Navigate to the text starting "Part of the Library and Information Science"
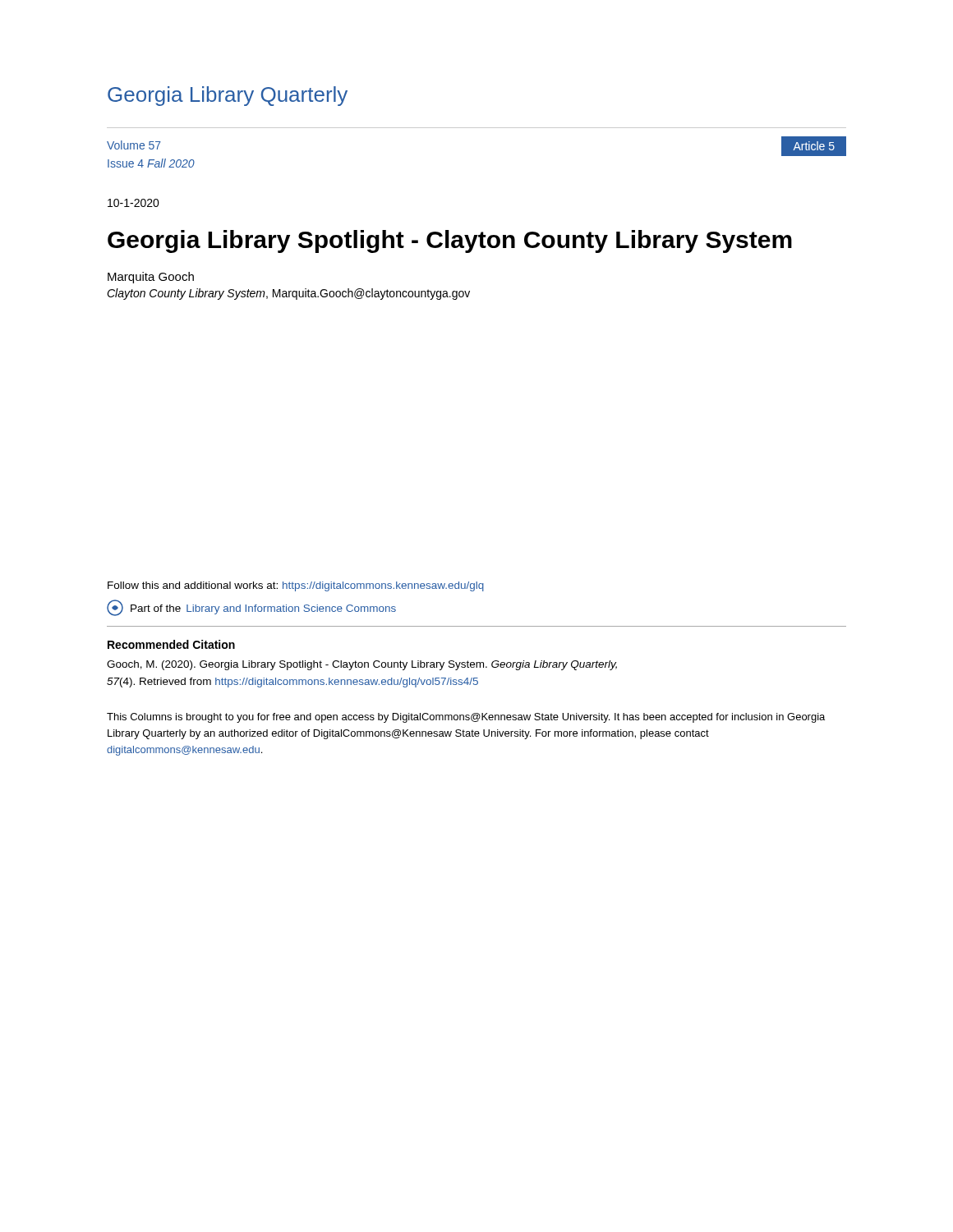Viewport: 953px width, 1232px height. [x=251, y=608]
